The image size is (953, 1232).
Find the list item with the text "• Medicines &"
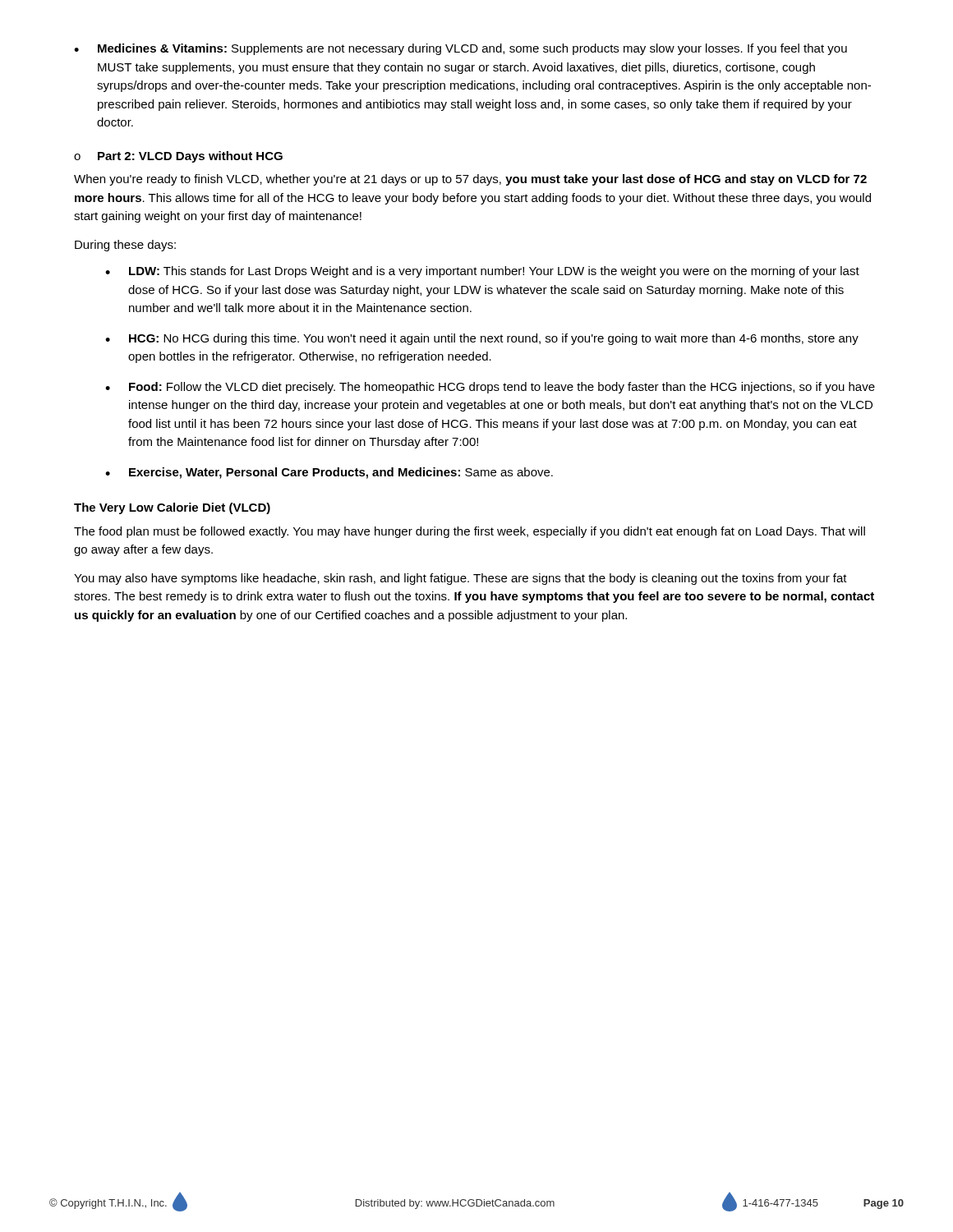476,86
